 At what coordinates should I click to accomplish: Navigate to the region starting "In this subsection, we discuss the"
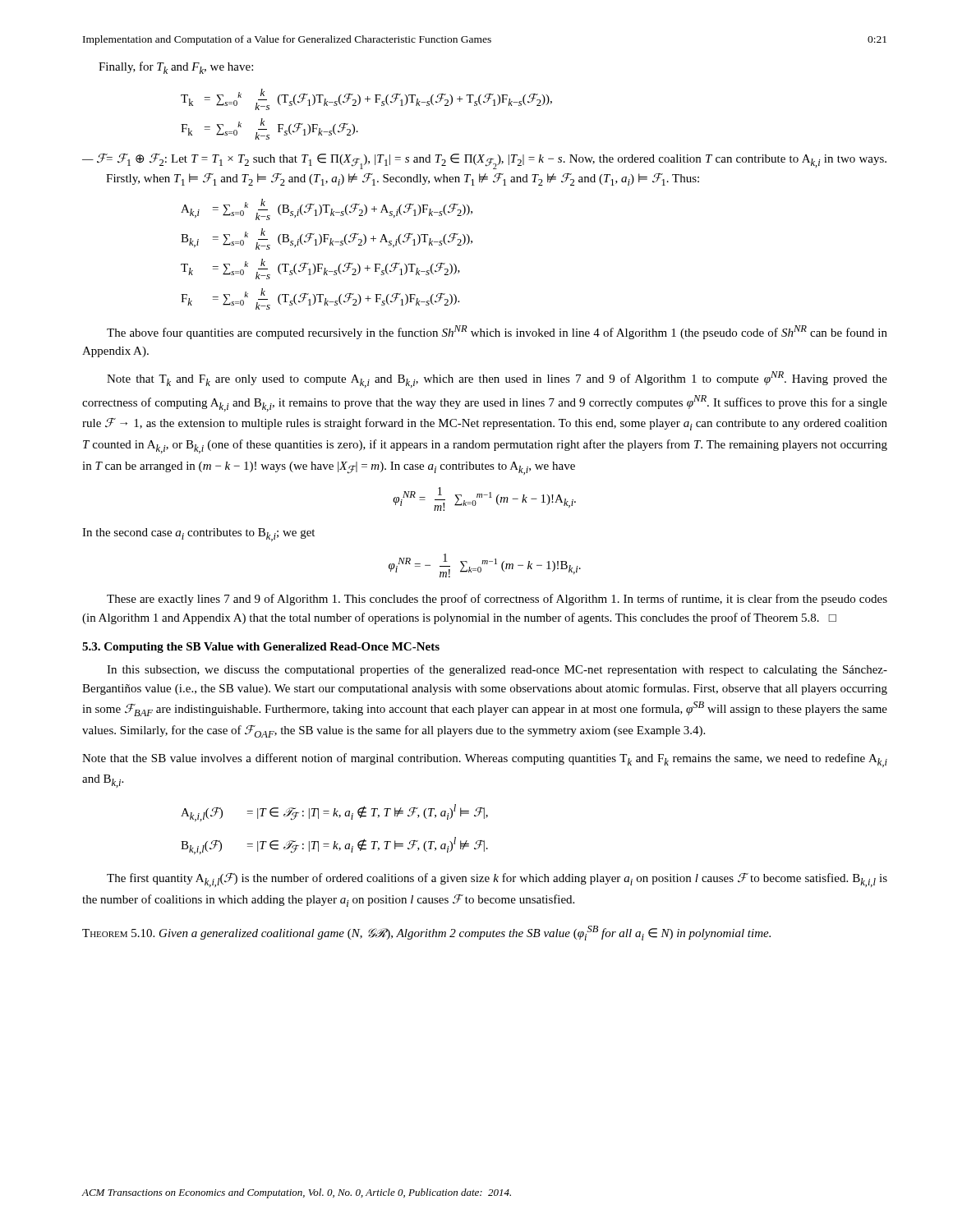pyautogui.click(x=485, y=726)
